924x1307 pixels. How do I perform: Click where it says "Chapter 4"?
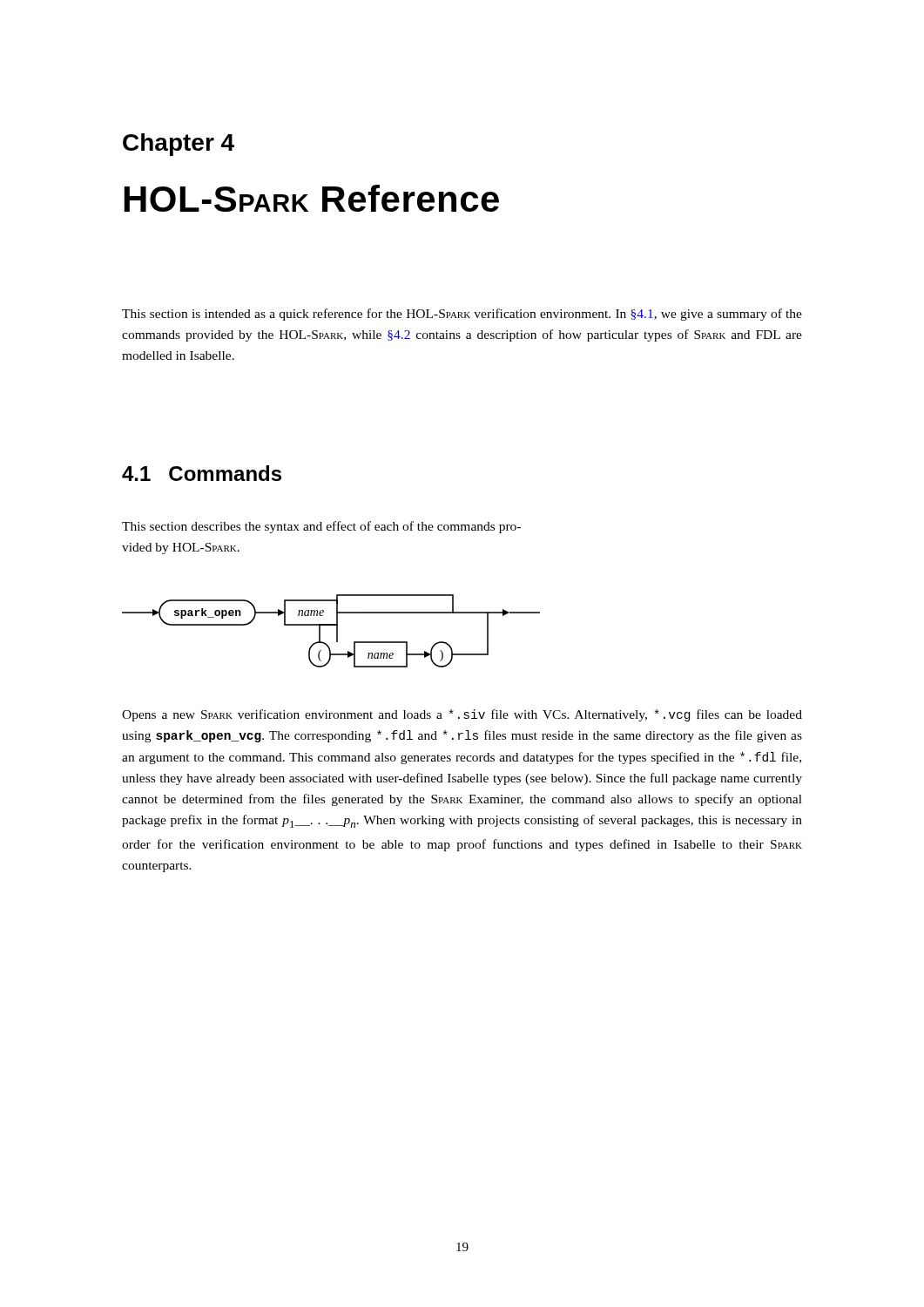point(178,142)
